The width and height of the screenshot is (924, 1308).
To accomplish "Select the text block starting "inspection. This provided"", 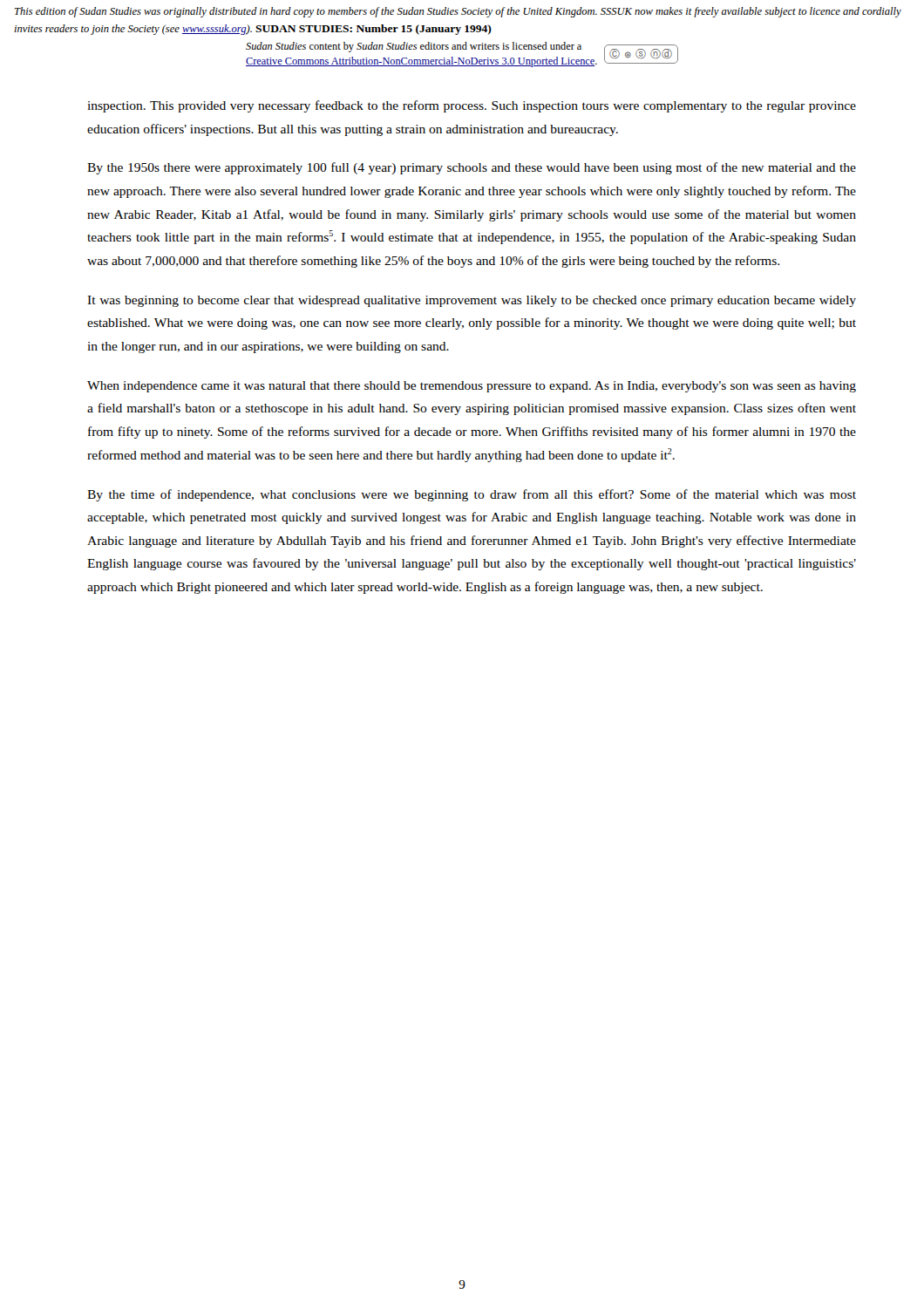I will (x=472, y=117).
